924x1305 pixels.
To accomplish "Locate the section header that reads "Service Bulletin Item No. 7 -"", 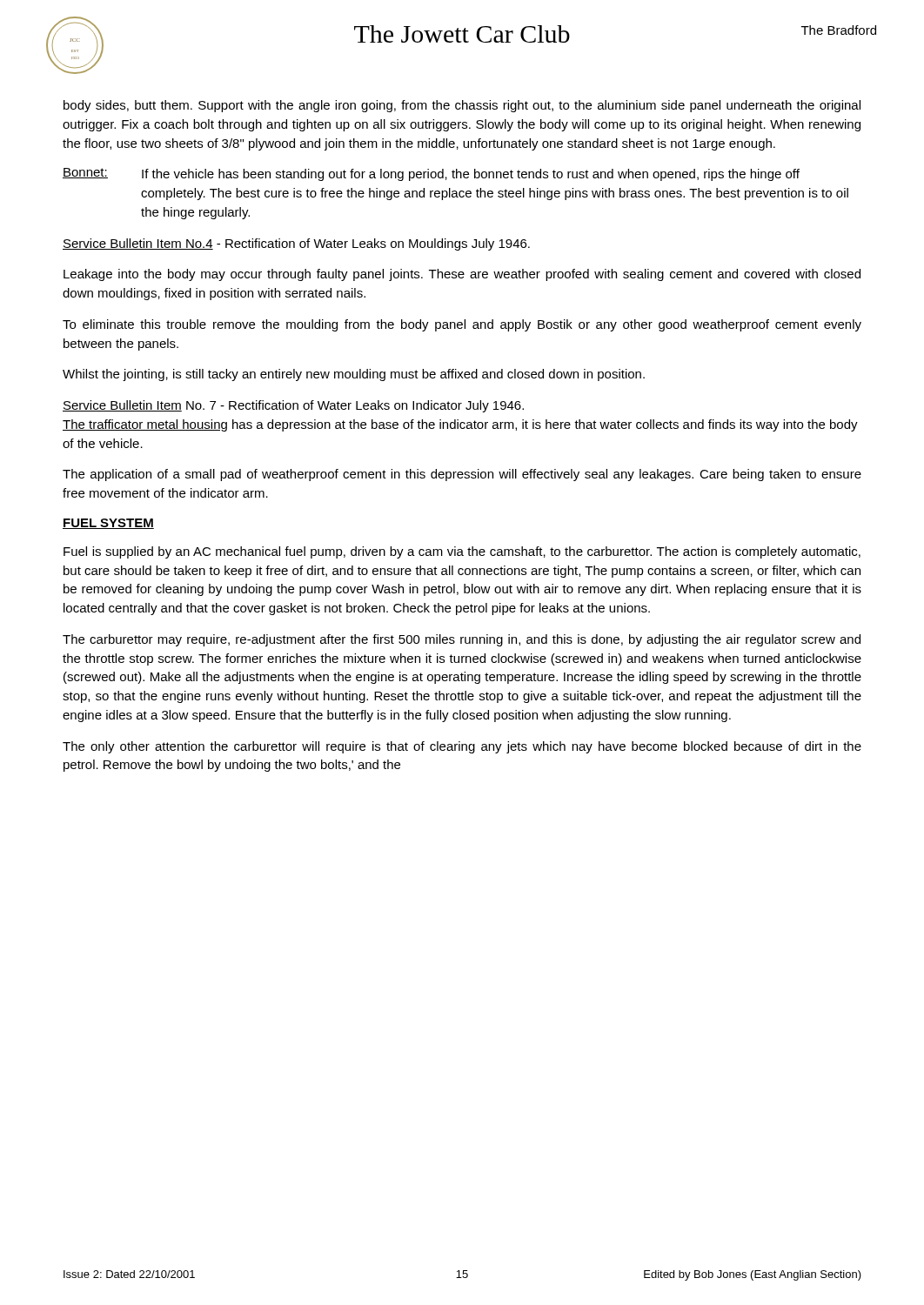I will pyautogui.click(x=460, y=424).
